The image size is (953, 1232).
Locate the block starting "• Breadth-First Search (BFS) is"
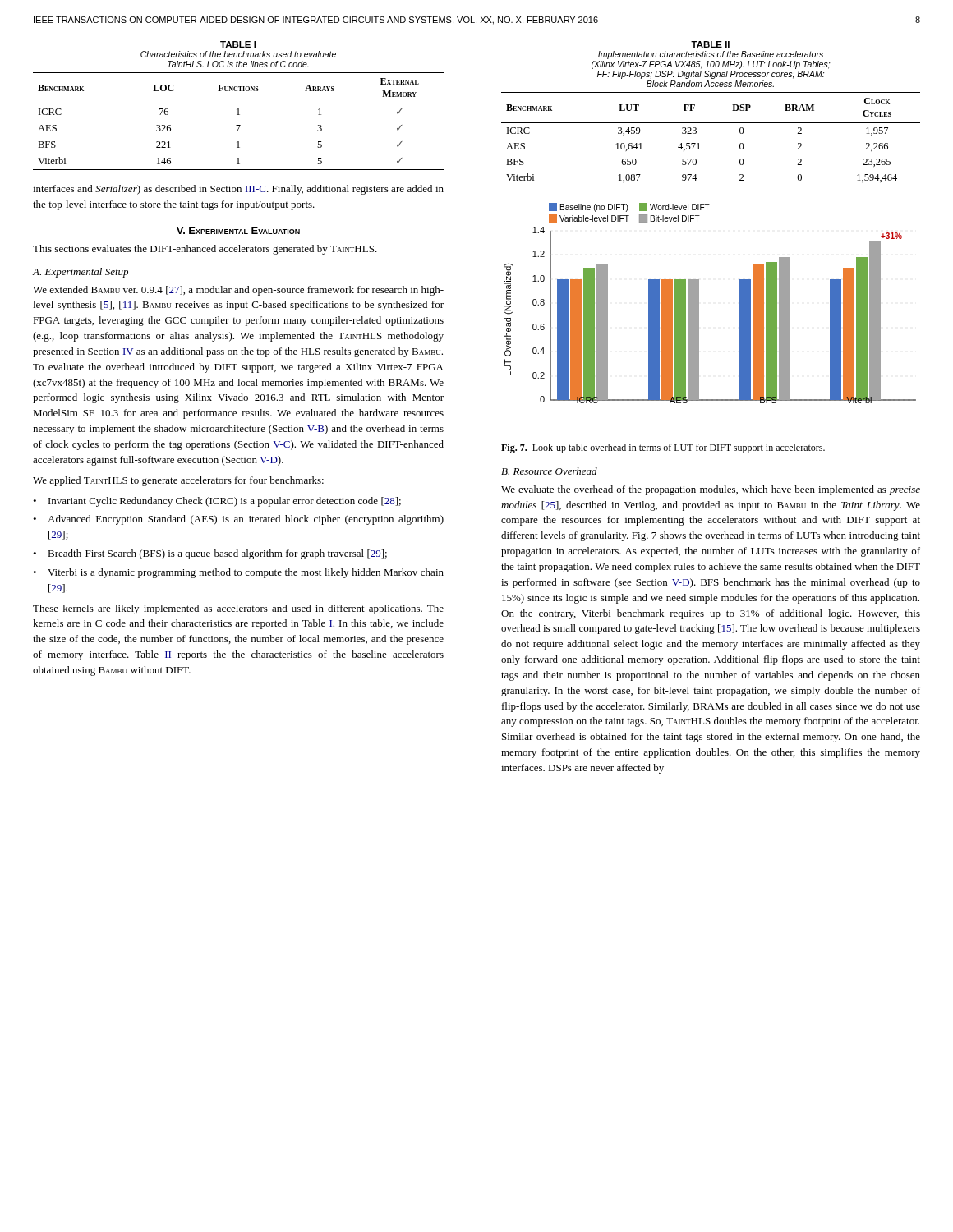tap(210, 554)
